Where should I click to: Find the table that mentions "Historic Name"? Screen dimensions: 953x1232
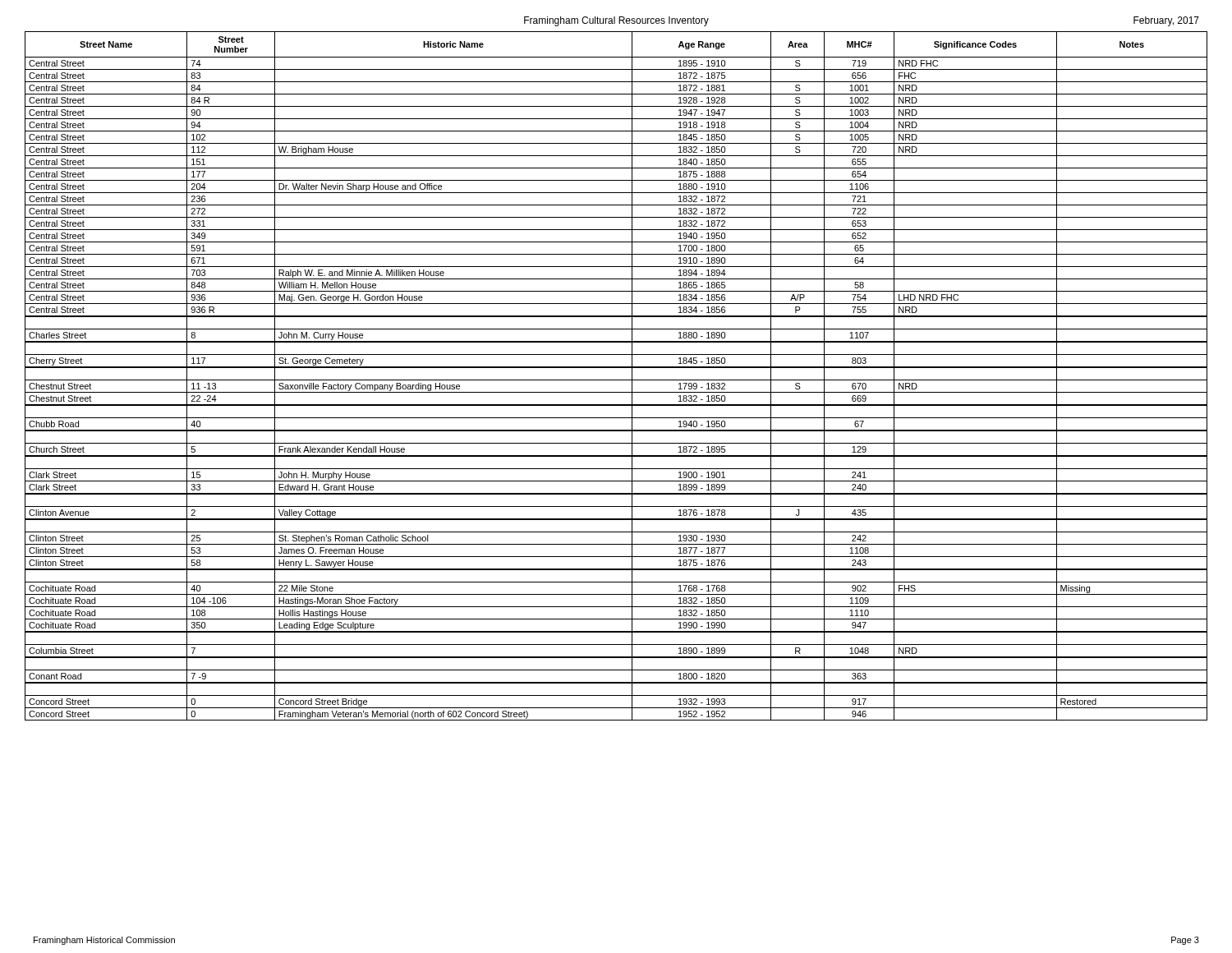tap(616, 376)
